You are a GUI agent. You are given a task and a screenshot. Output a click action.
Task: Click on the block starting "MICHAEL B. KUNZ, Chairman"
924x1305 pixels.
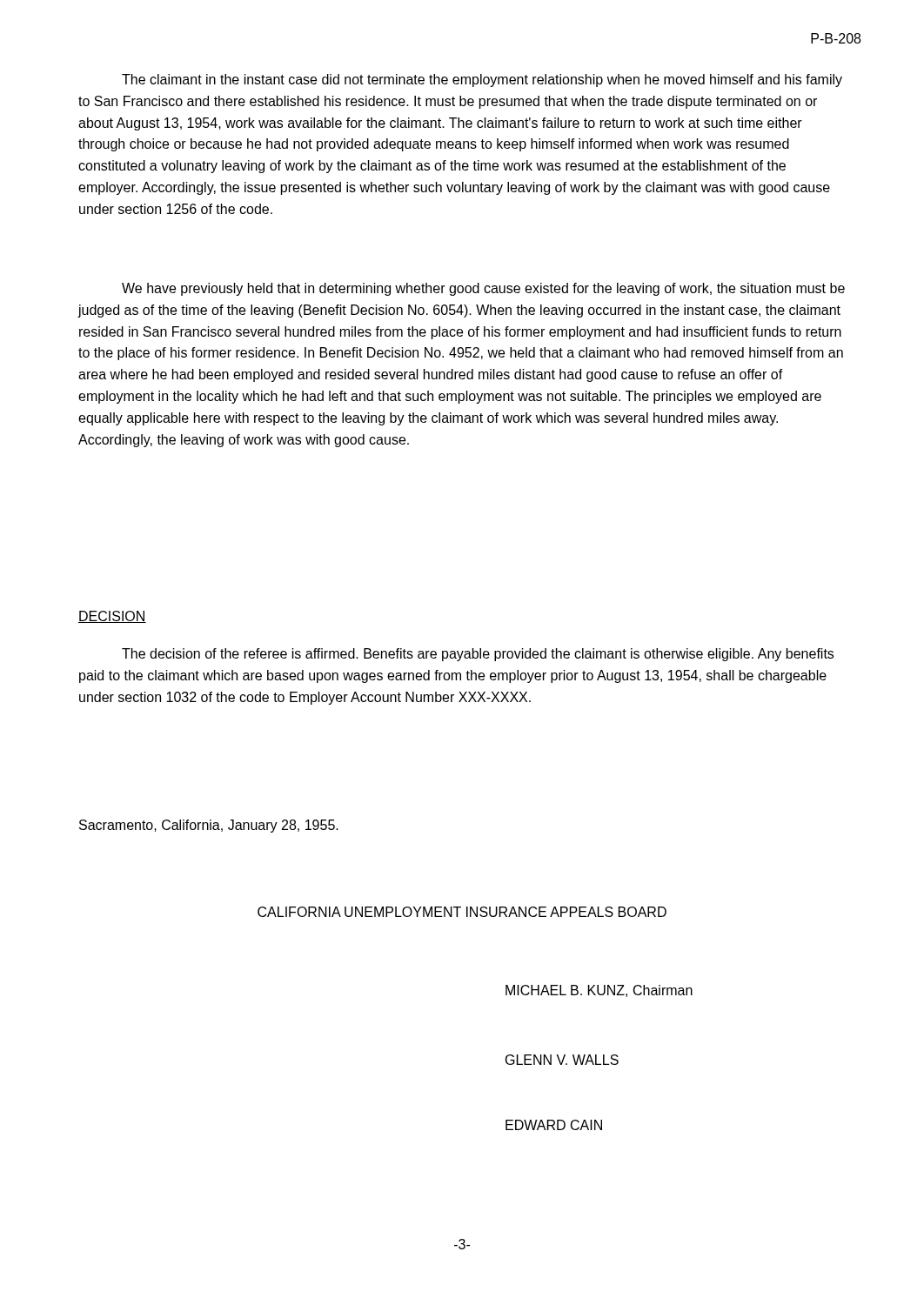point(599,990)
